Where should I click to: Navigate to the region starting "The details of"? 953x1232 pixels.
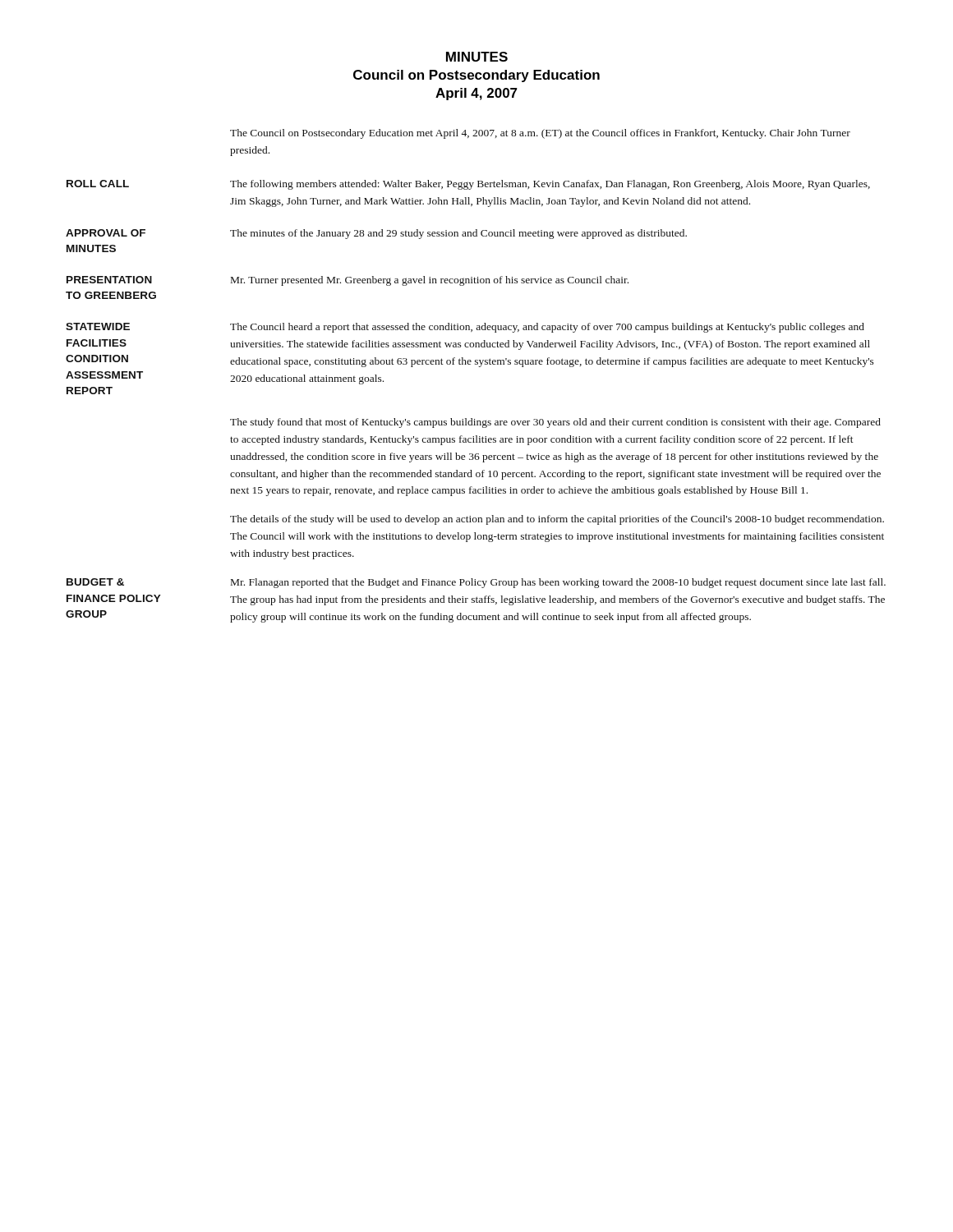pos(557,536)
